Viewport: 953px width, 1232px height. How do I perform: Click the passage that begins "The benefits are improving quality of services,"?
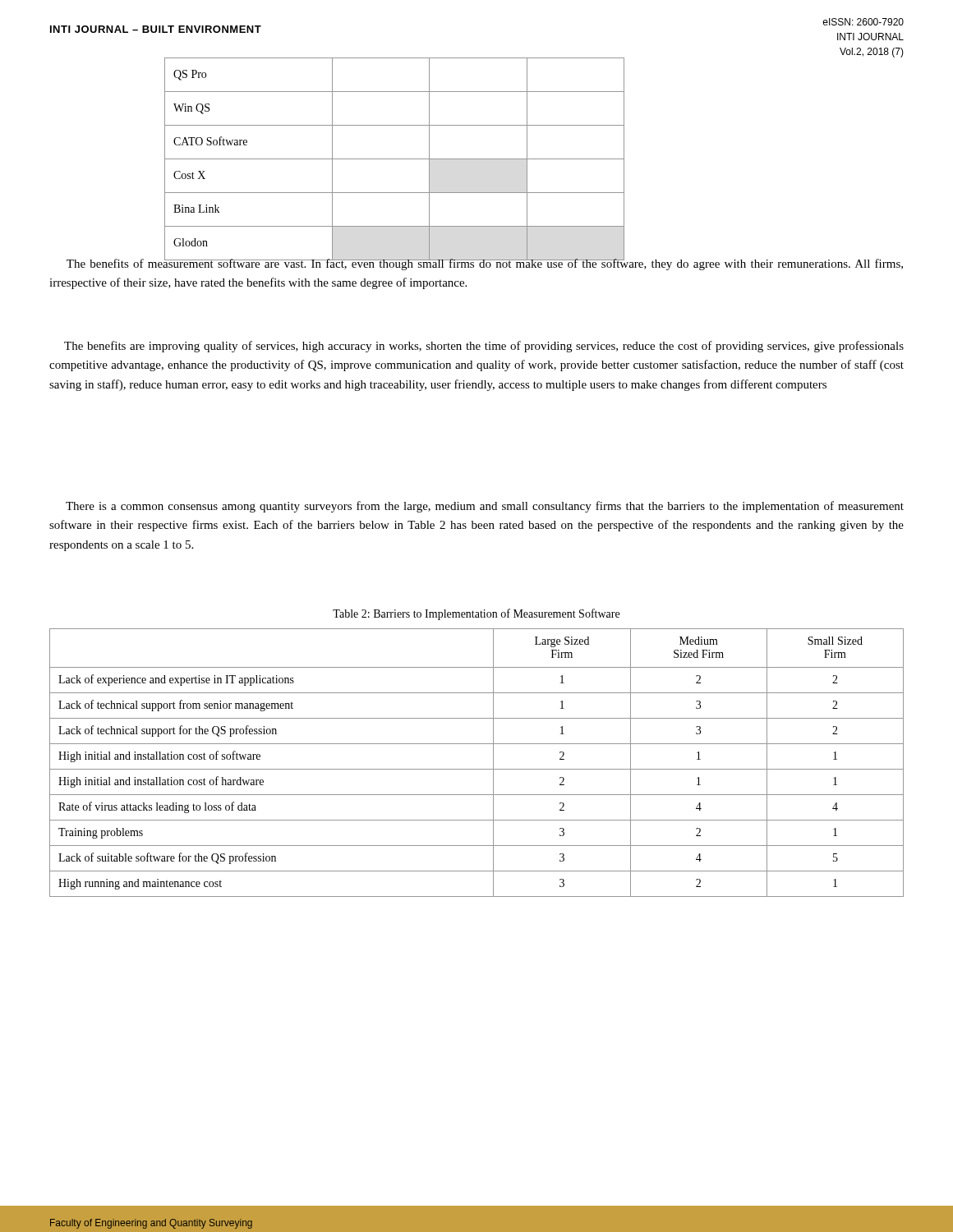pos(476,365)
